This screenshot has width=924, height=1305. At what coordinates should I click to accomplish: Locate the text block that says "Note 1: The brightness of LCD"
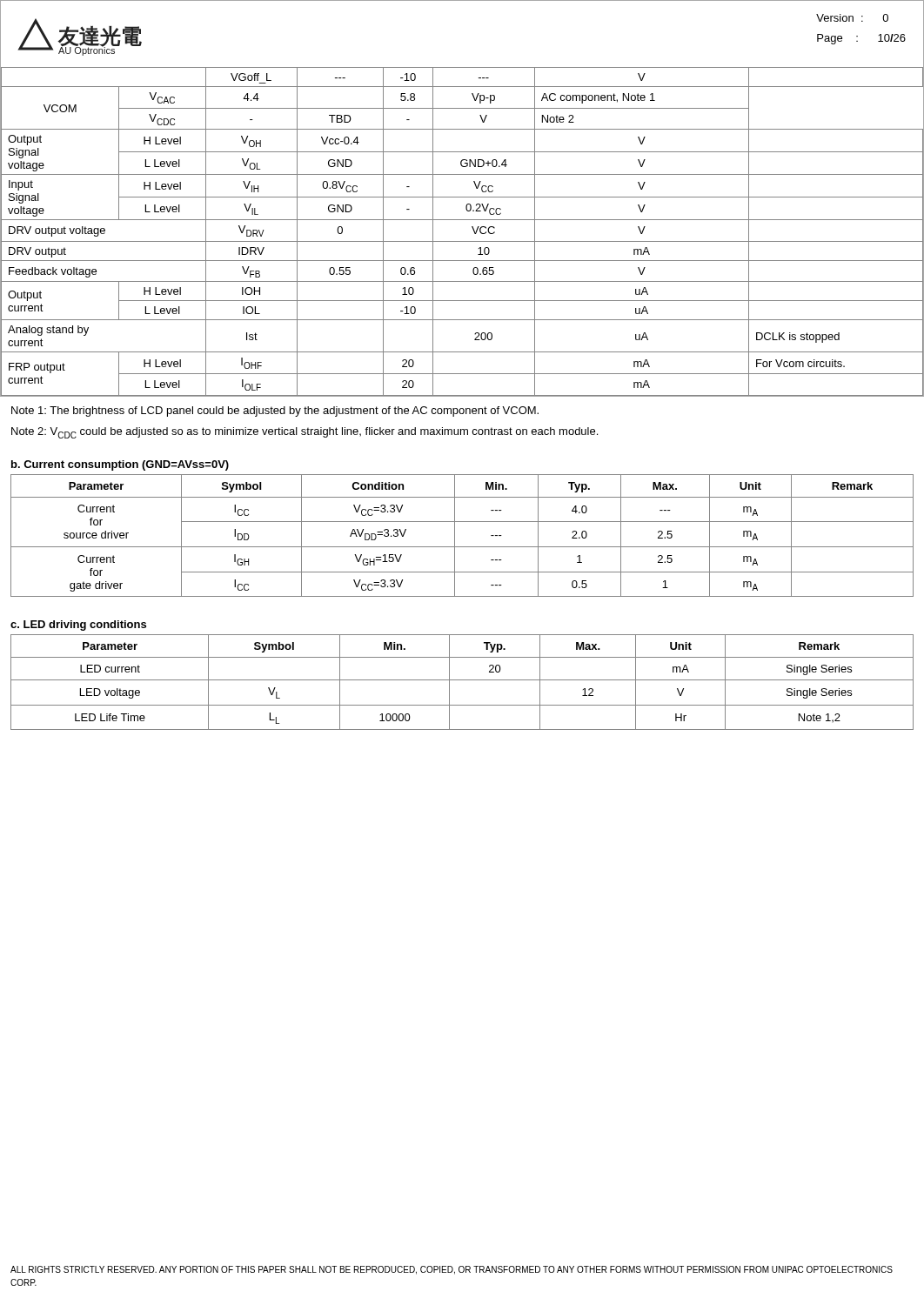pos(275,410)
